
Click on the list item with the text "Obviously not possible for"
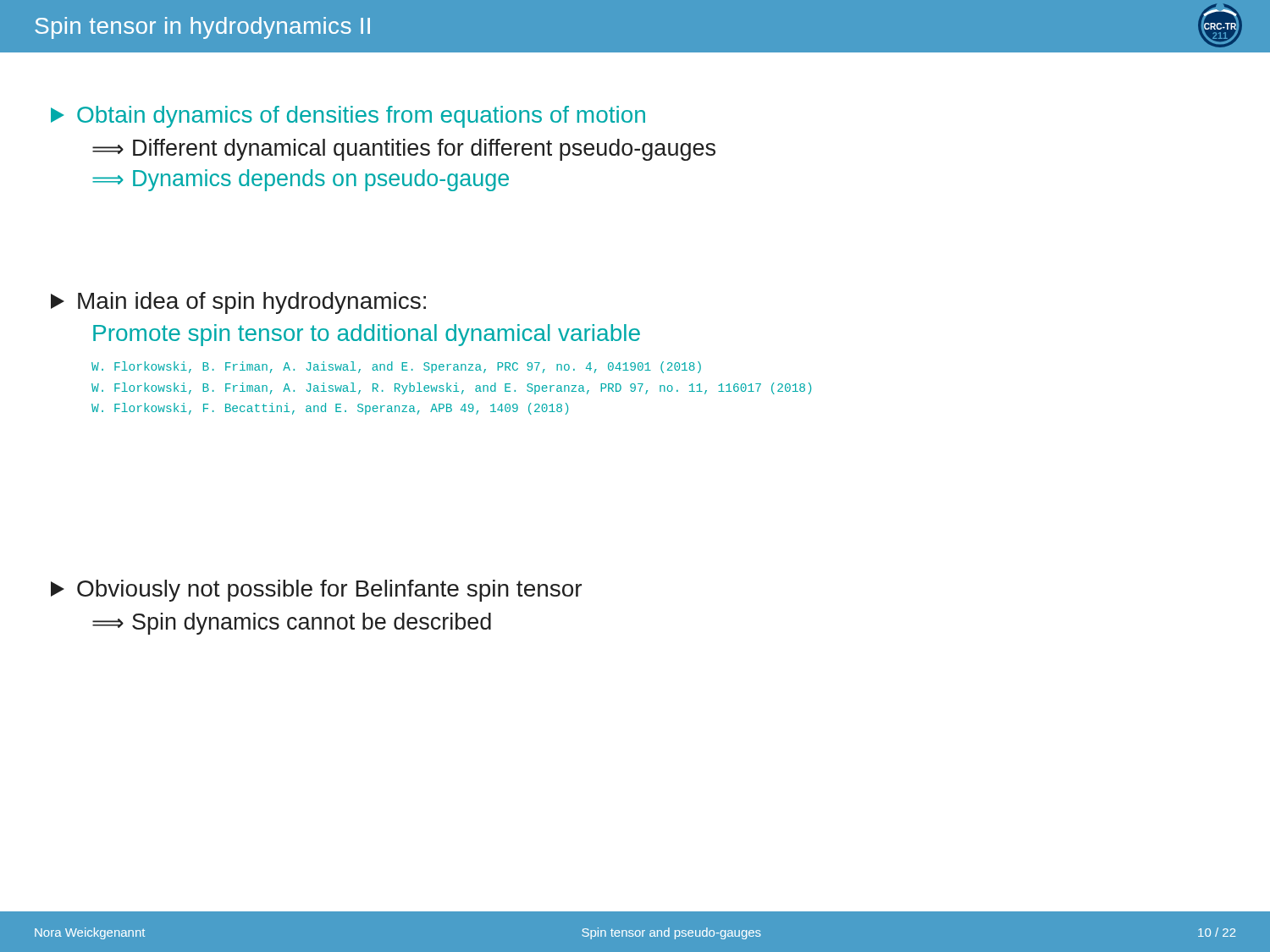(x=316, y=589)
